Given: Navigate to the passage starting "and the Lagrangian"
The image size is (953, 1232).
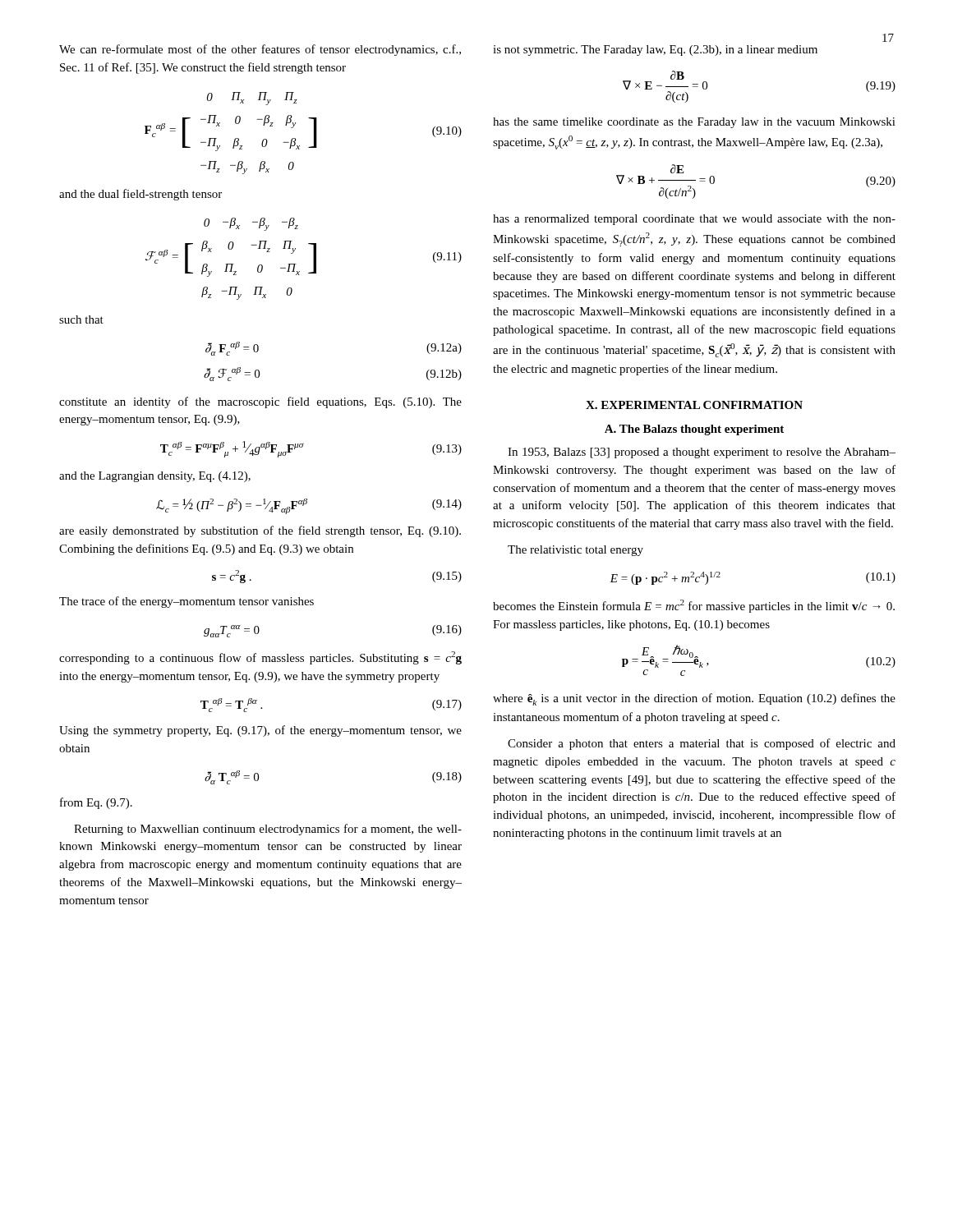Looking at the screenshot, I should (155, 475).
